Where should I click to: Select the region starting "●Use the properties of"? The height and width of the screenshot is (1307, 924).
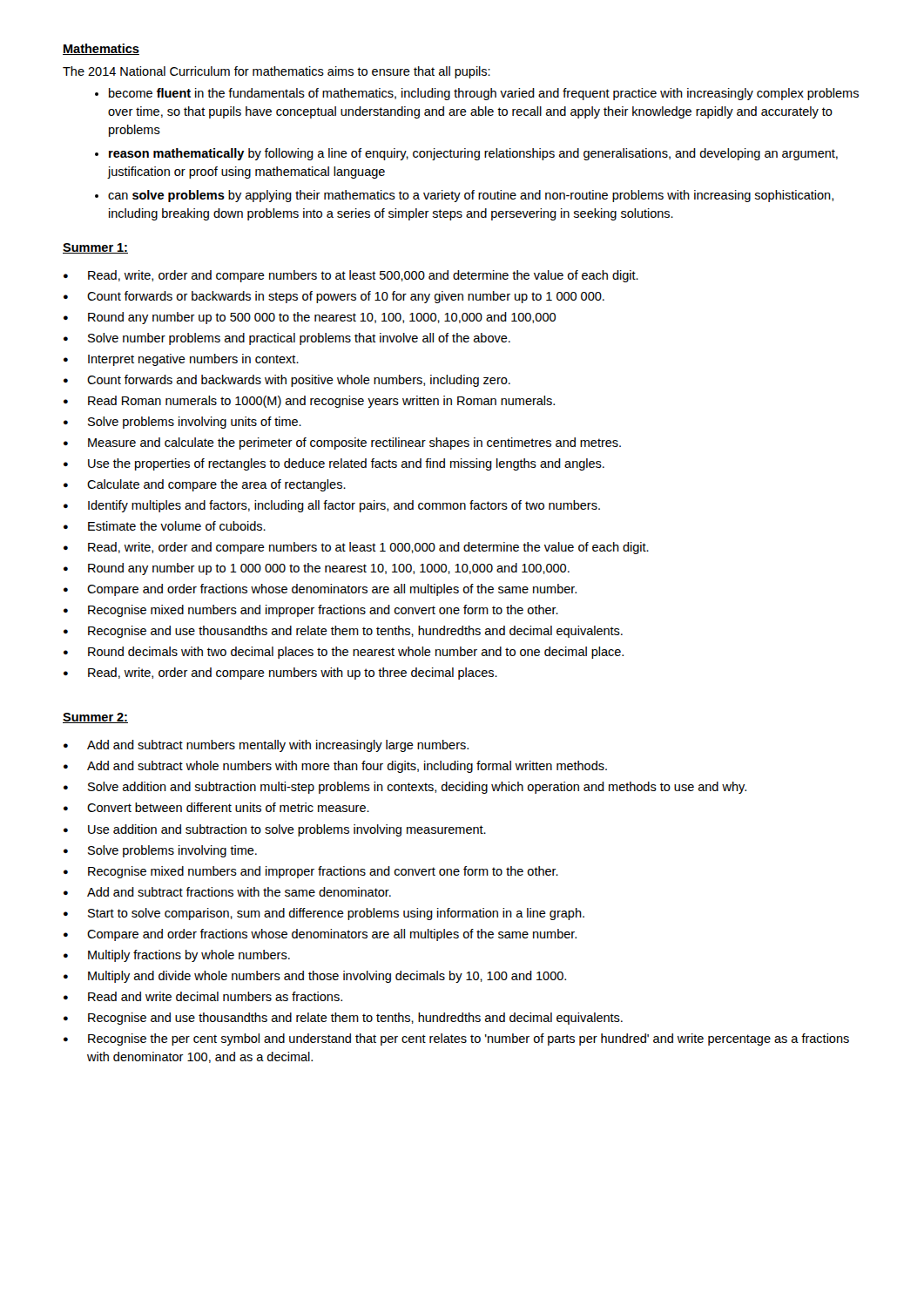point(334,464)
